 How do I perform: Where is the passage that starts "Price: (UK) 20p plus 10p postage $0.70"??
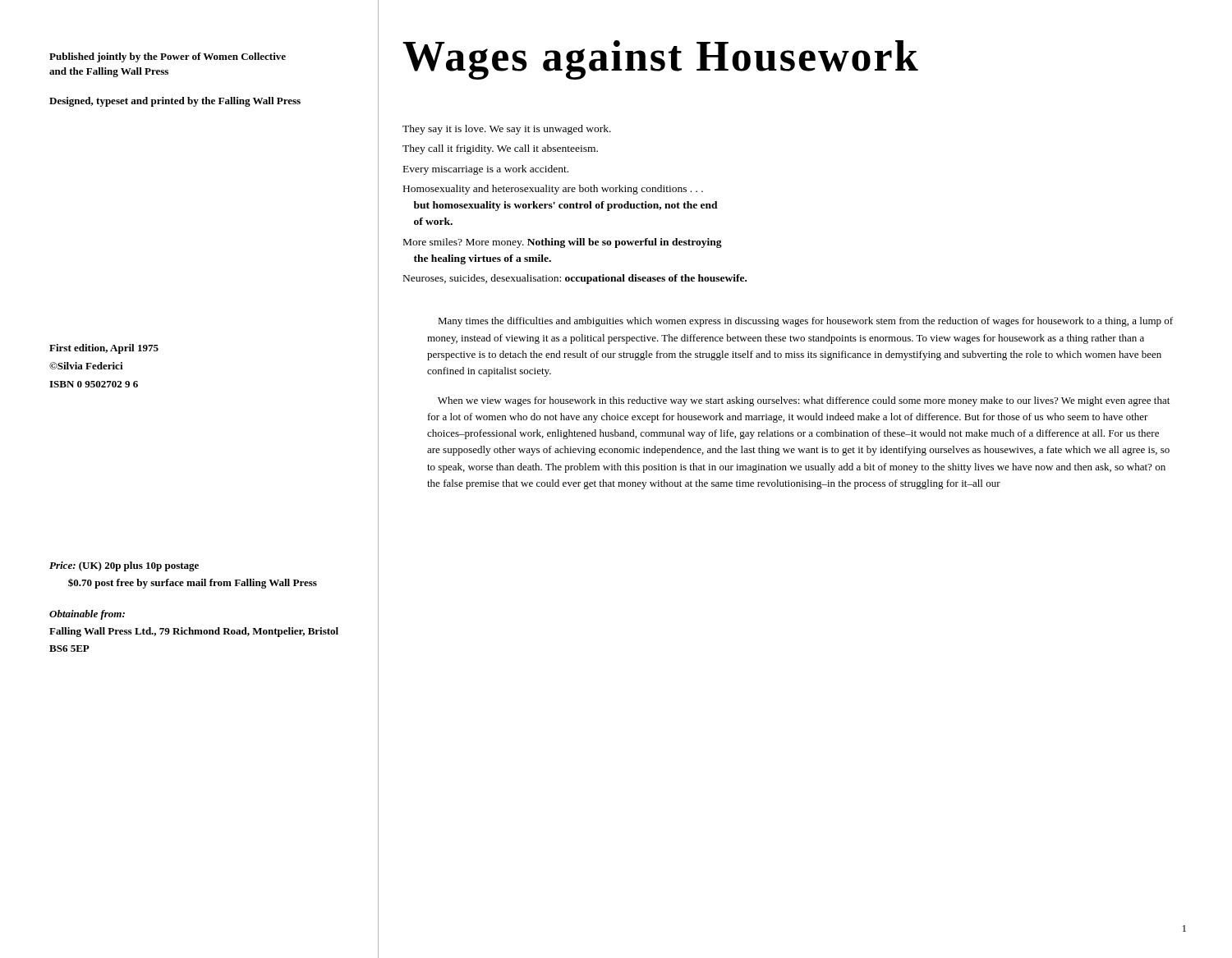tap(183, 574)
